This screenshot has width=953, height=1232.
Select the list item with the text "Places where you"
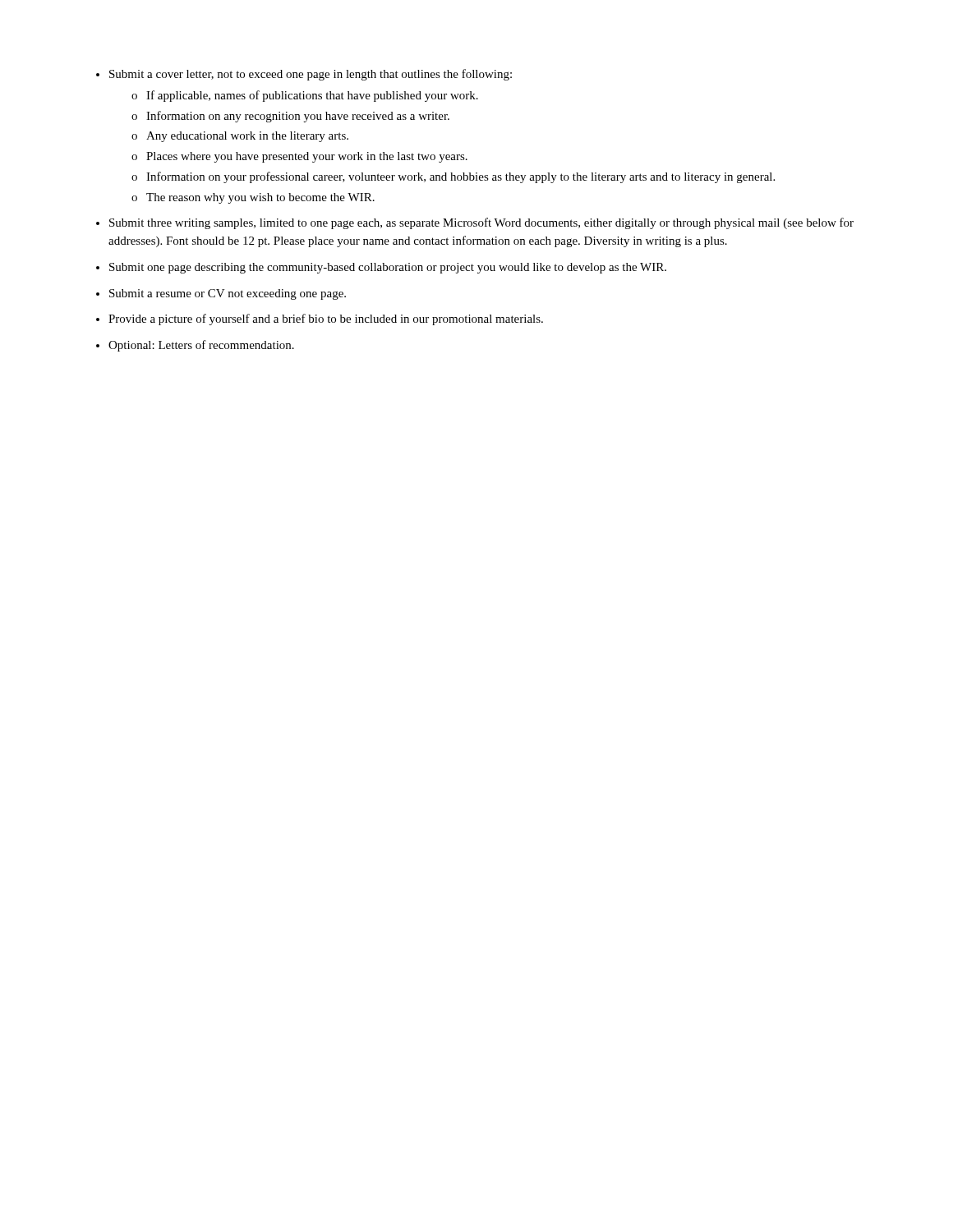307,156
